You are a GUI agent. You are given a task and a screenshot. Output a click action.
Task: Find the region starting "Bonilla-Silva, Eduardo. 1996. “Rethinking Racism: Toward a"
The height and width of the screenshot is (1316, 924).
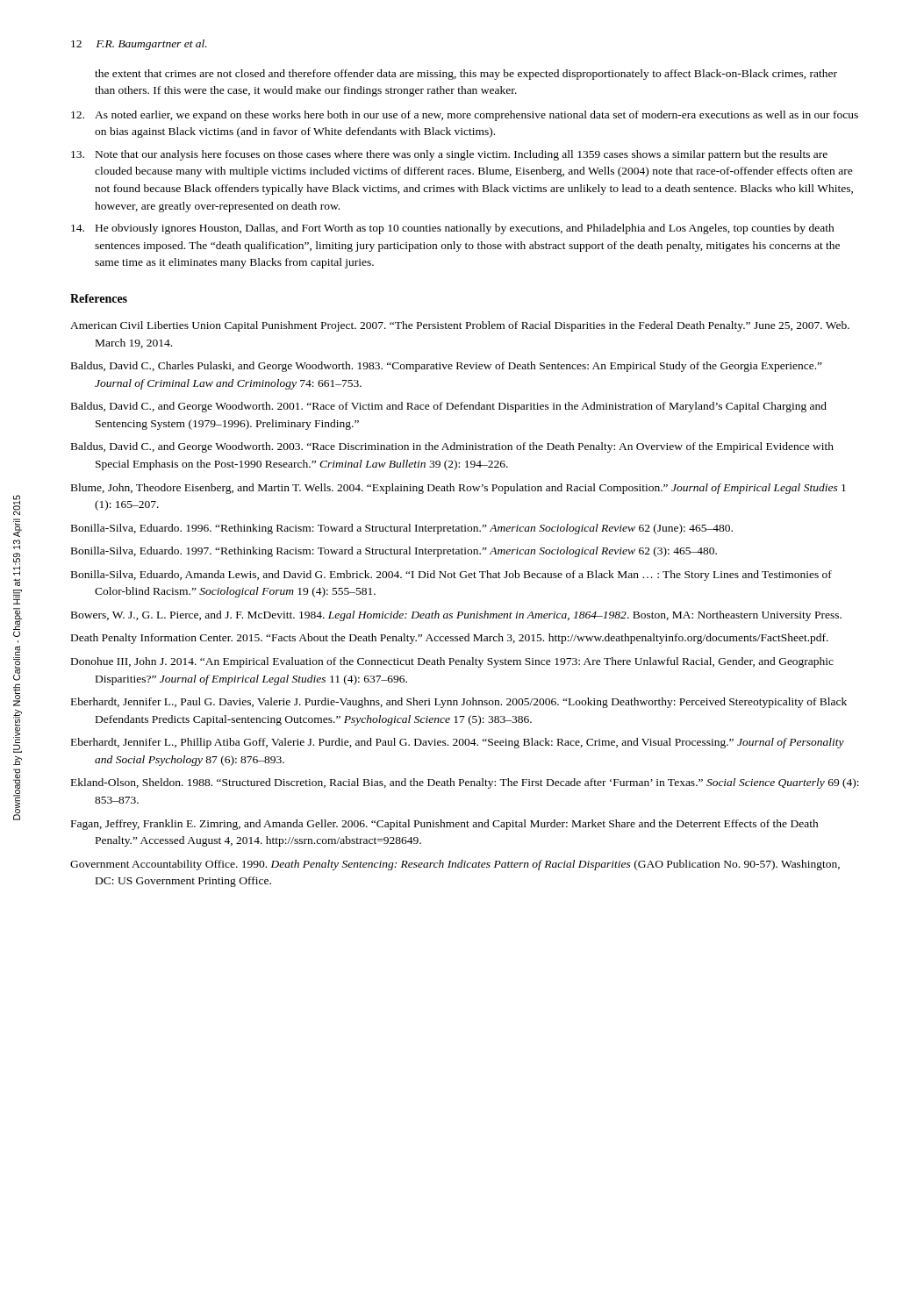[x=402, y=527]
